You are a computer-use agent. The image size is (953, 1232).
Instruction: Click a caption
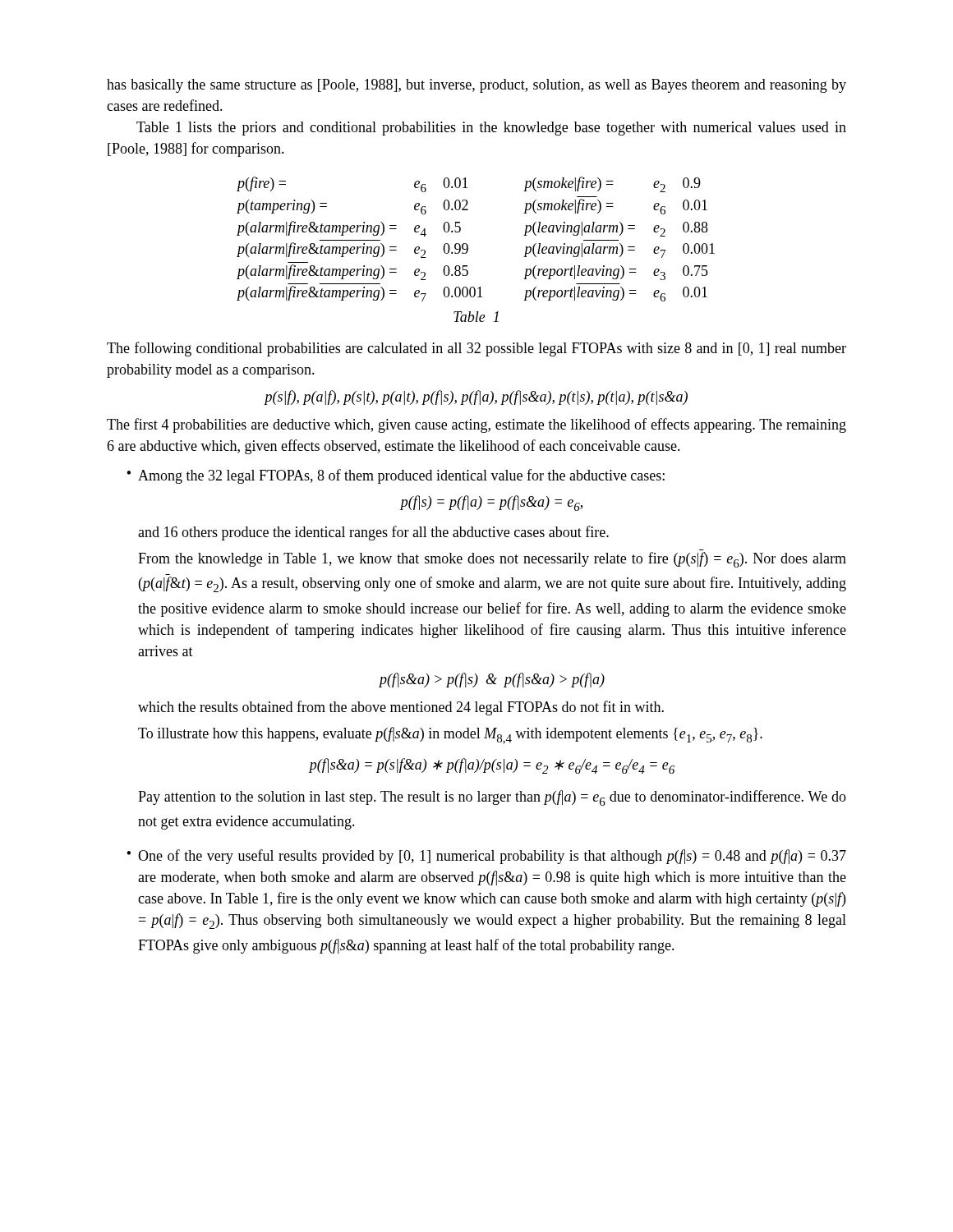tap(476, 317)
